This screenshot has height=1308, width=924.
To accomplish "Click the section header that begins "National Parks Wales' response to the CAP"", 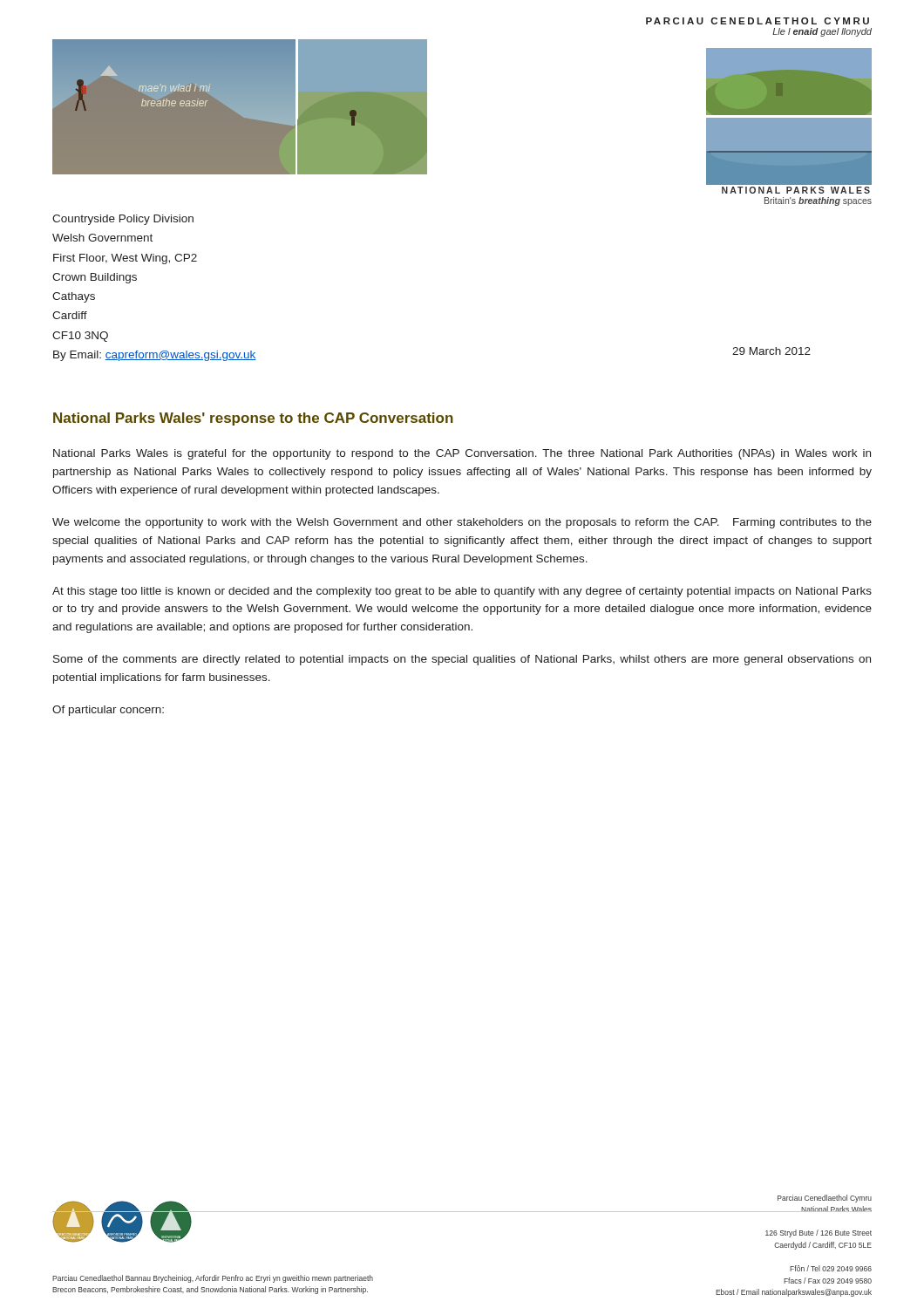I will coord(253,418).
